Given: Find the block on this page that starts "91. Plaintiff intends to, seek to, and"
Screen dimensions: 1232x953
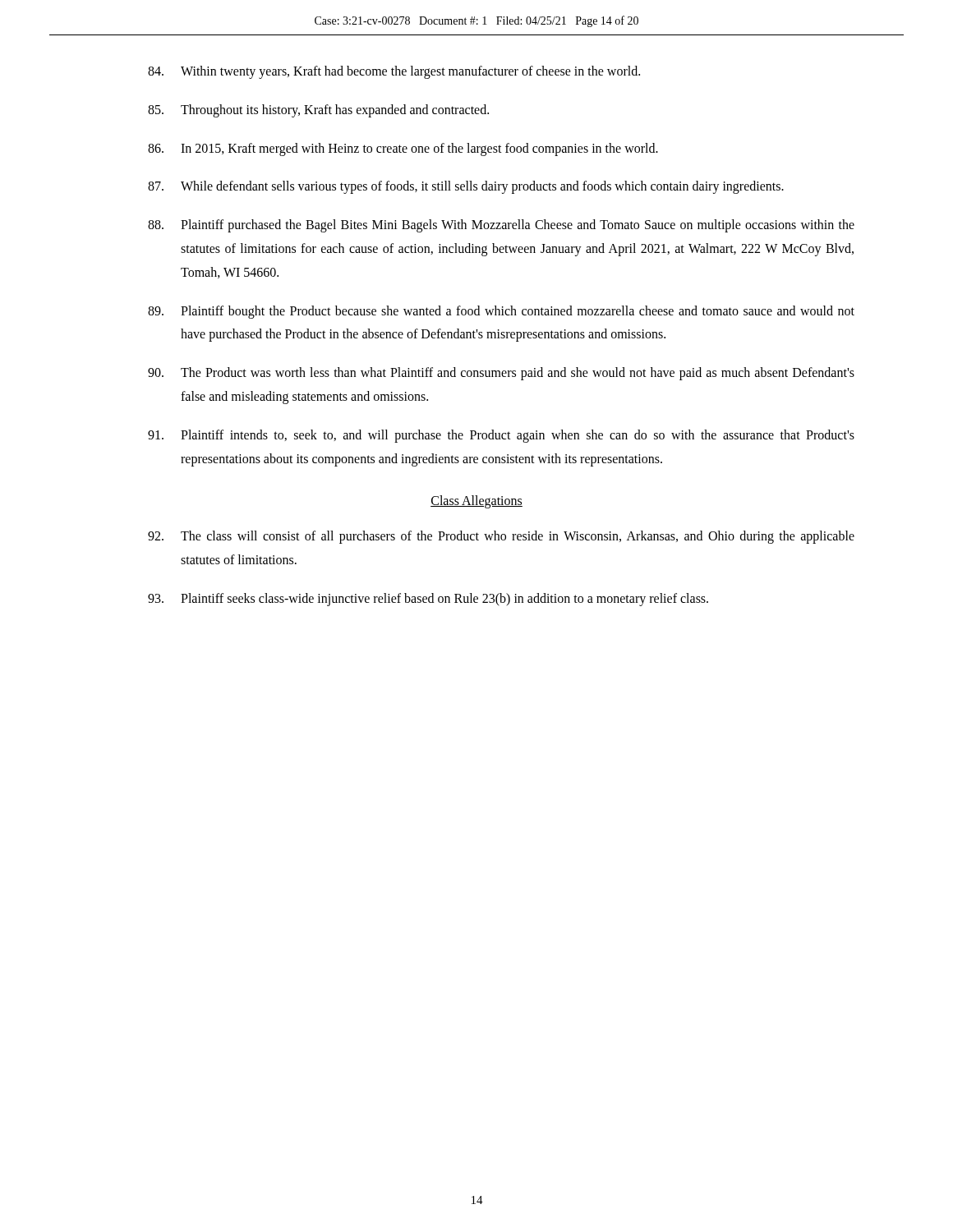Looking at the screenshot, I should click(x=476, y=447).
